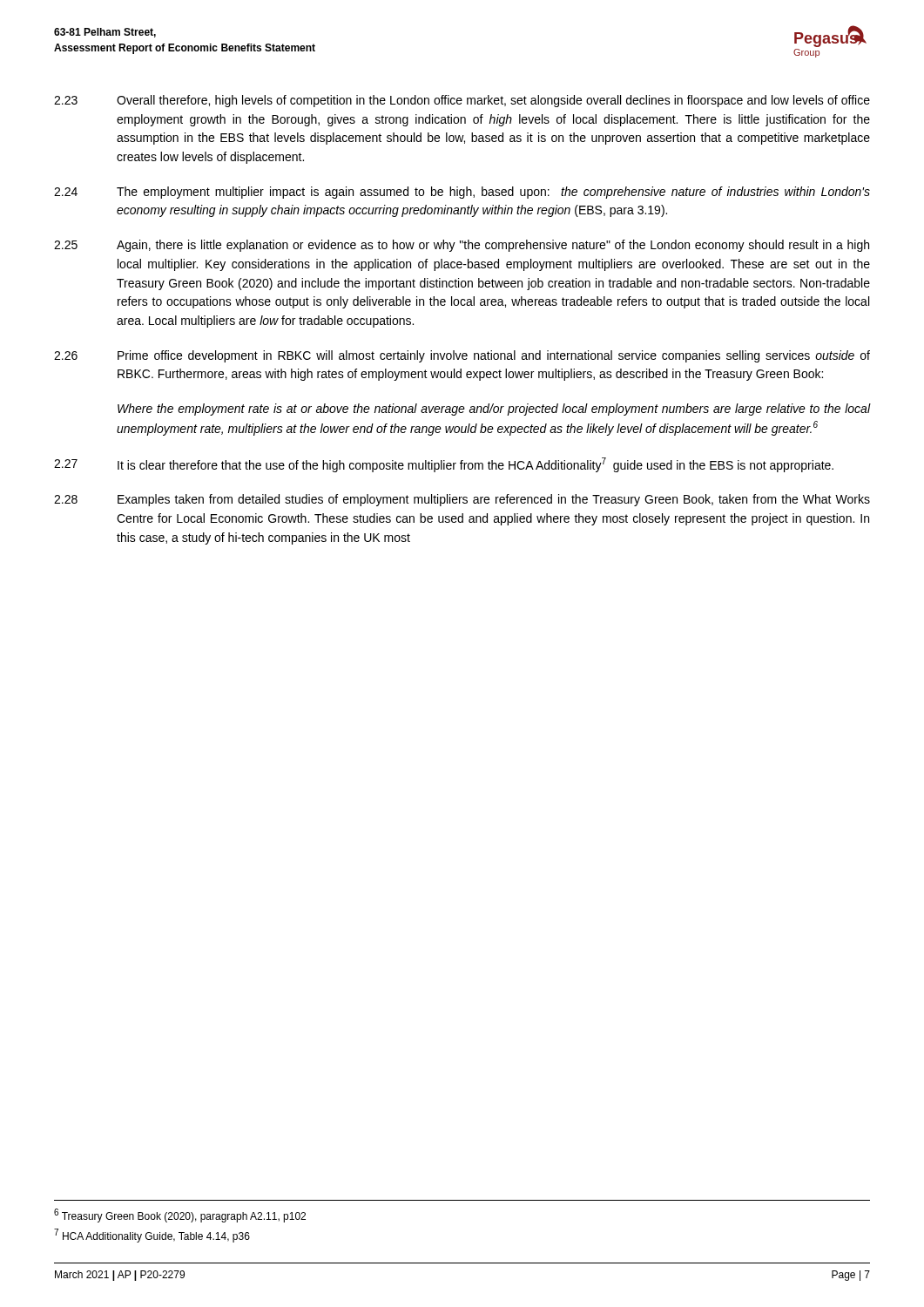Find the logo

pos(831,48)
